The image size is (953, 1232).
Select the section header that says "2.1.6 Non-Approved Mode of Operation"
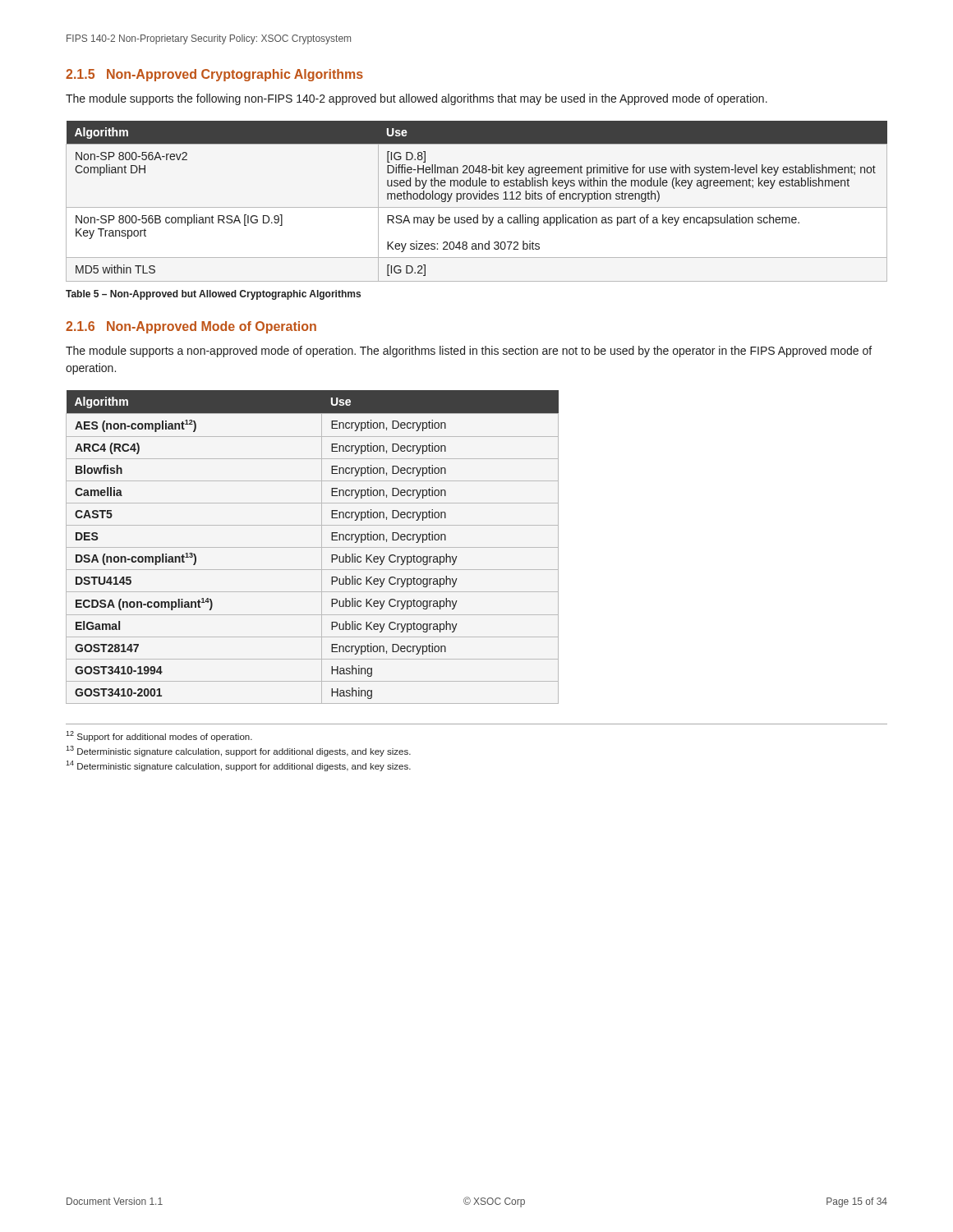[x=191, y=326]
